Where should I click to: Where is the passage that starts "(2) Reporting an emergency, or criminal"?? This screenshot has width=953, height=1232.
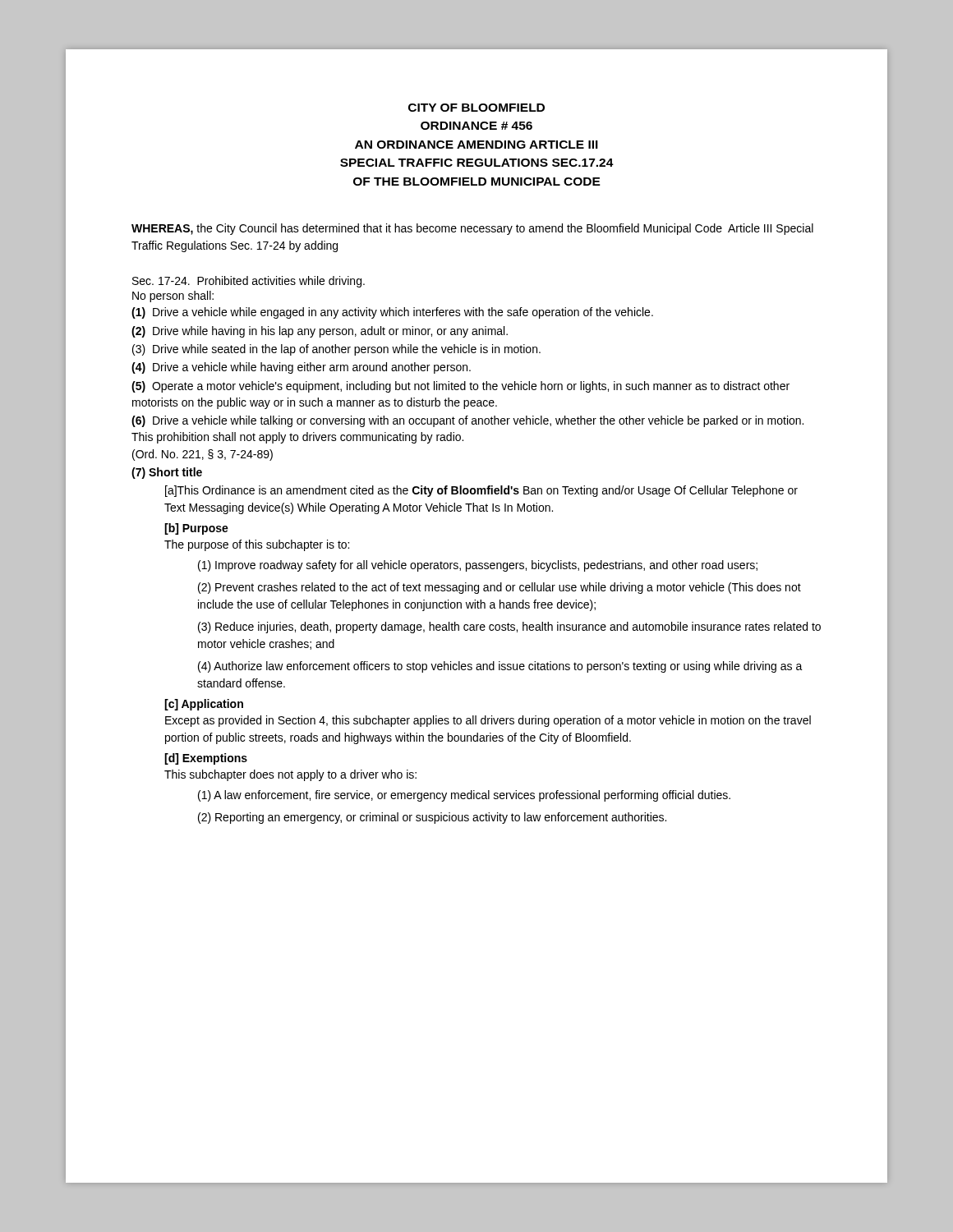pyautogui.click(x=432, y=817)
